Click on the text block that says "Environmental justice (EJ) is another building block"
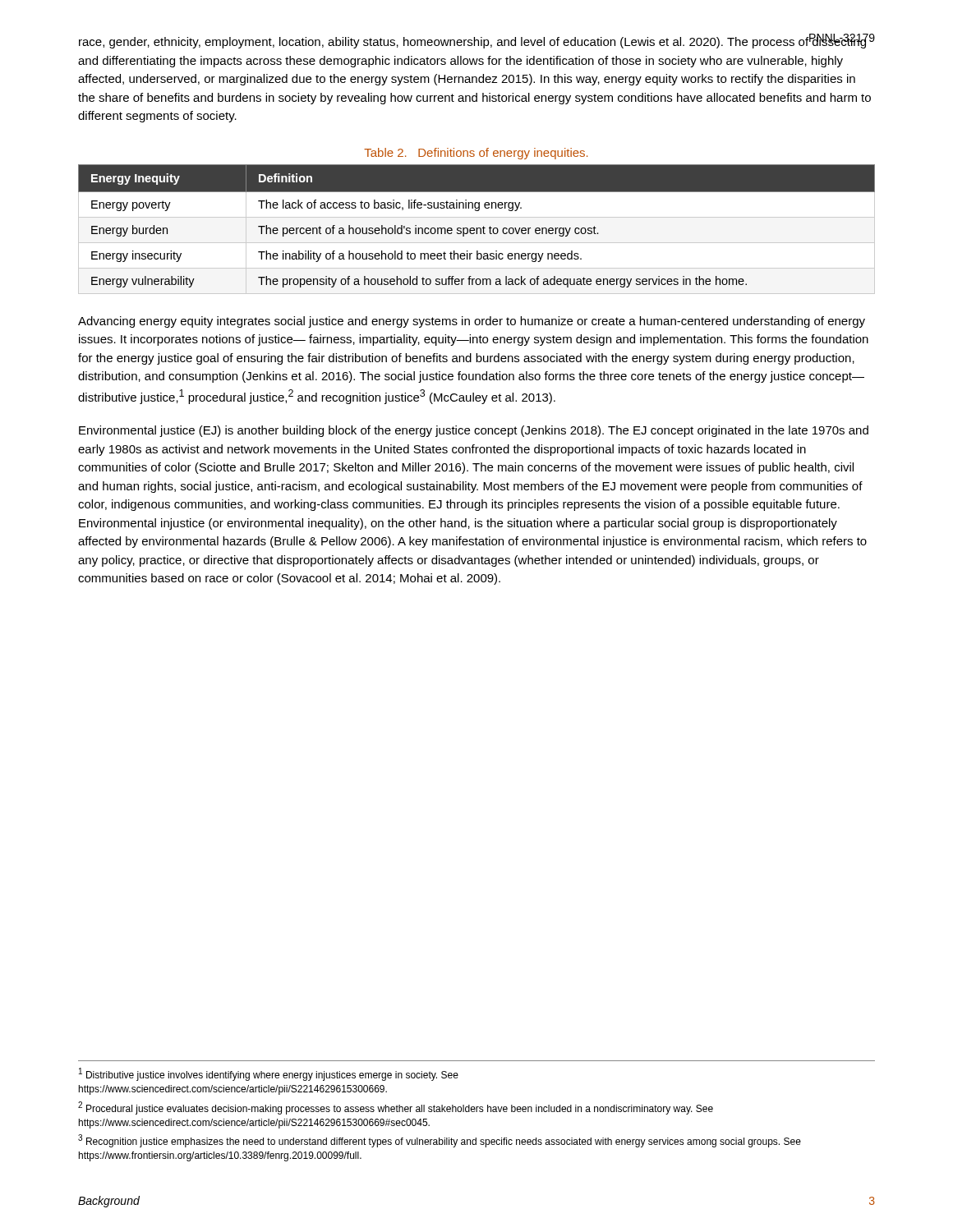The image size is (953, 1232). tap(474, 504)
